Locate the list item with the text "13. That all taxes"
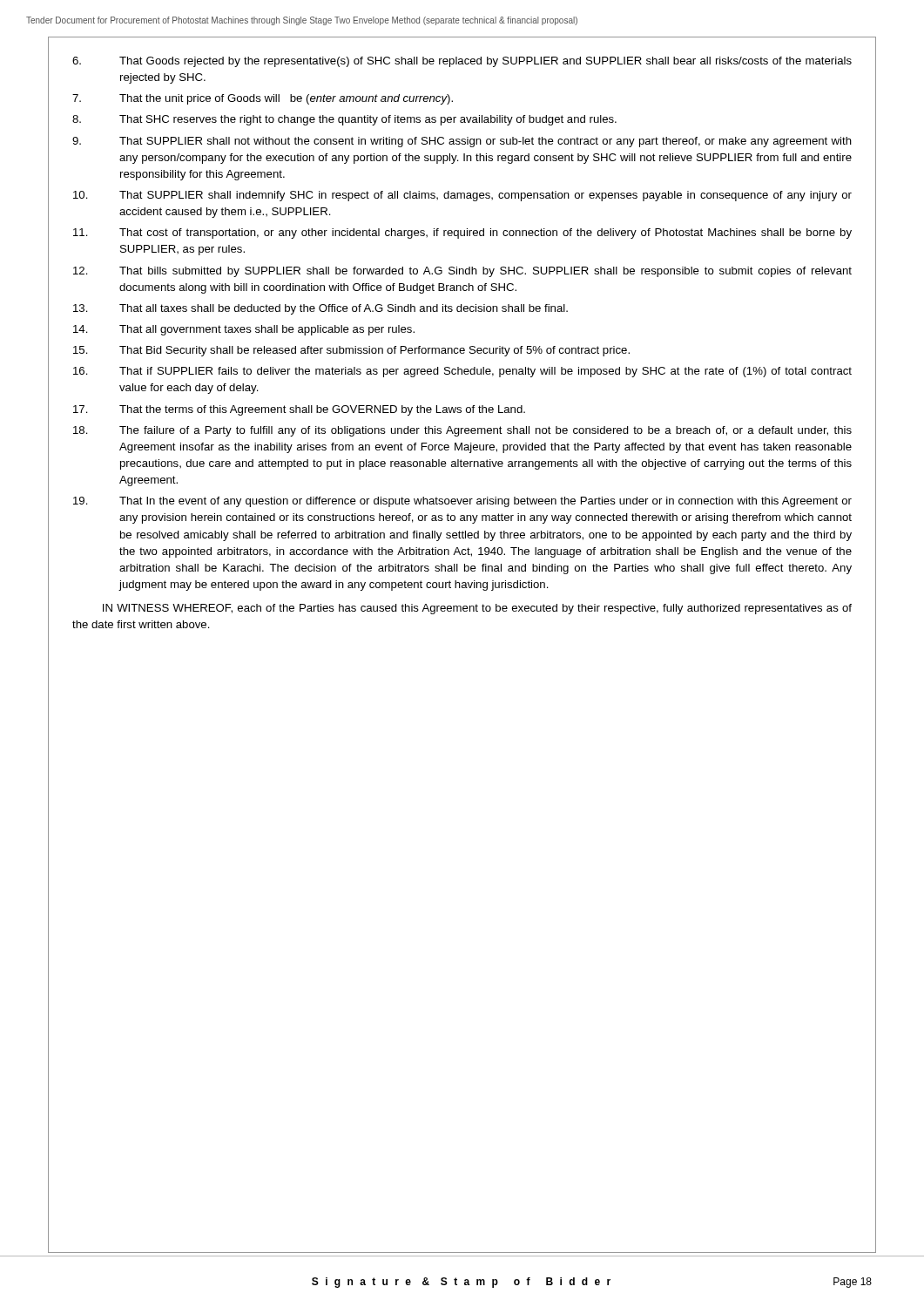 pos(462,308)
